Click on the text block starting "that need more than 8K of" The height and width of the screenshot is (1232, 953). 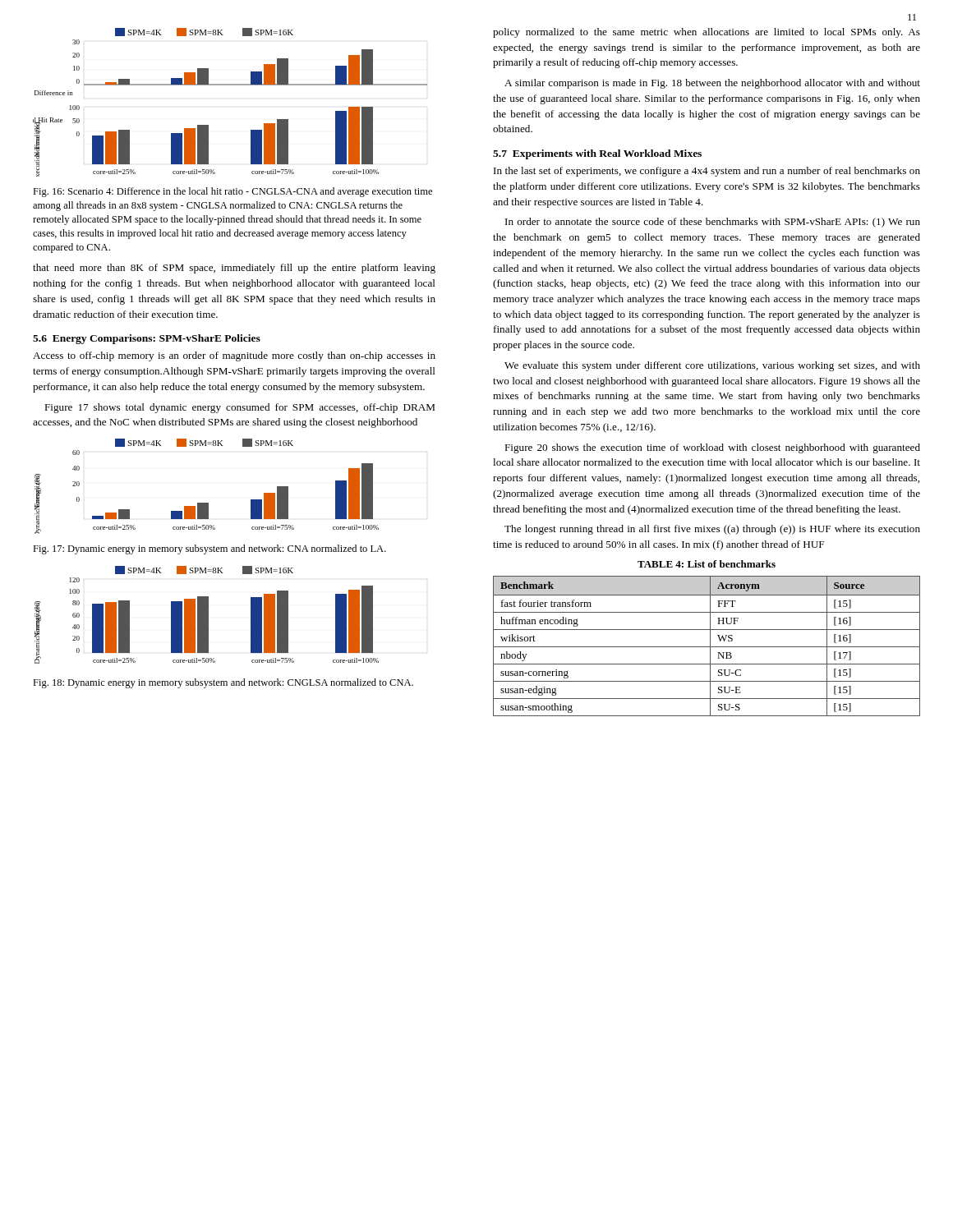234,291
